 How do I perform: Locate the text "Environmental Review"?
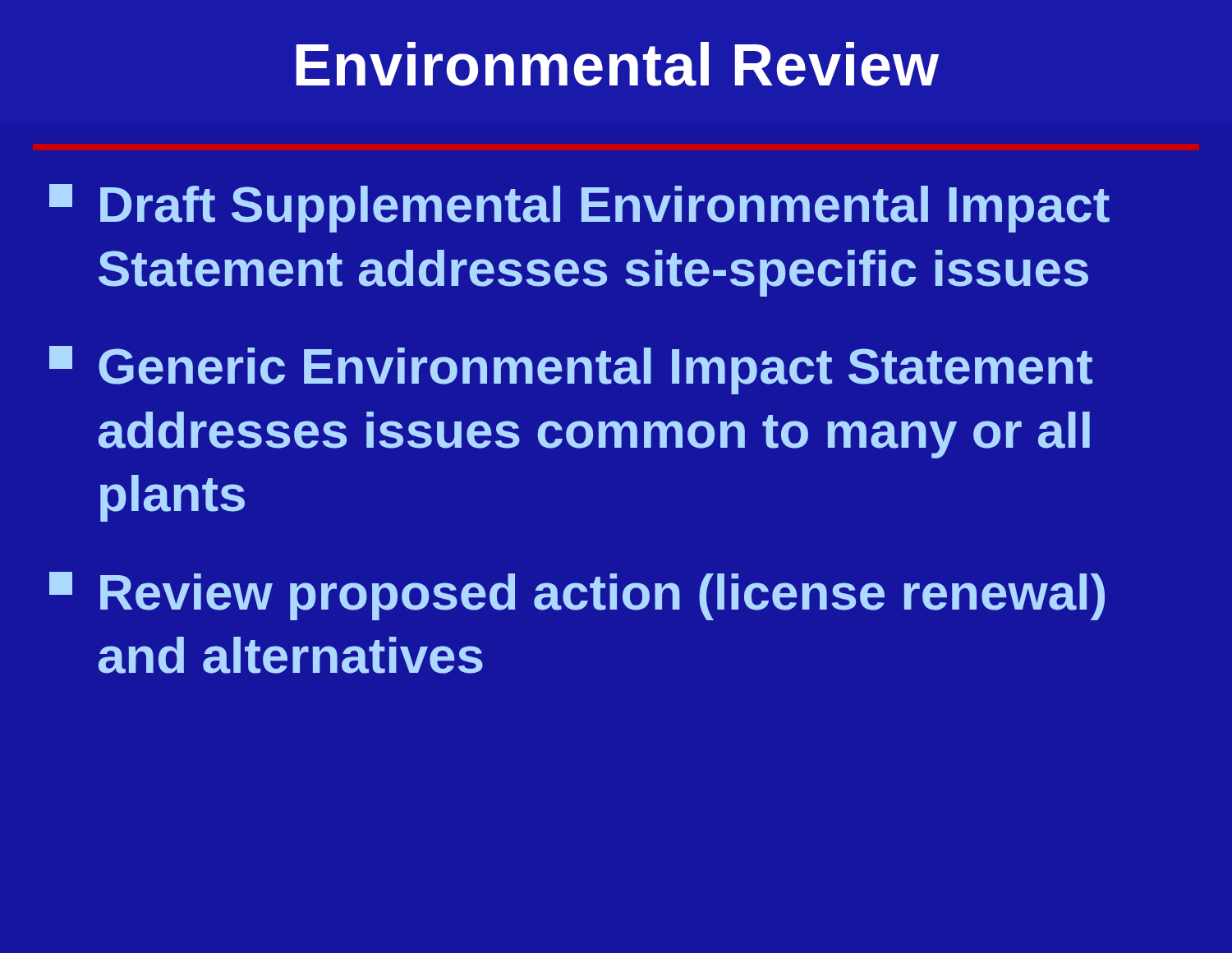point(616,65)
